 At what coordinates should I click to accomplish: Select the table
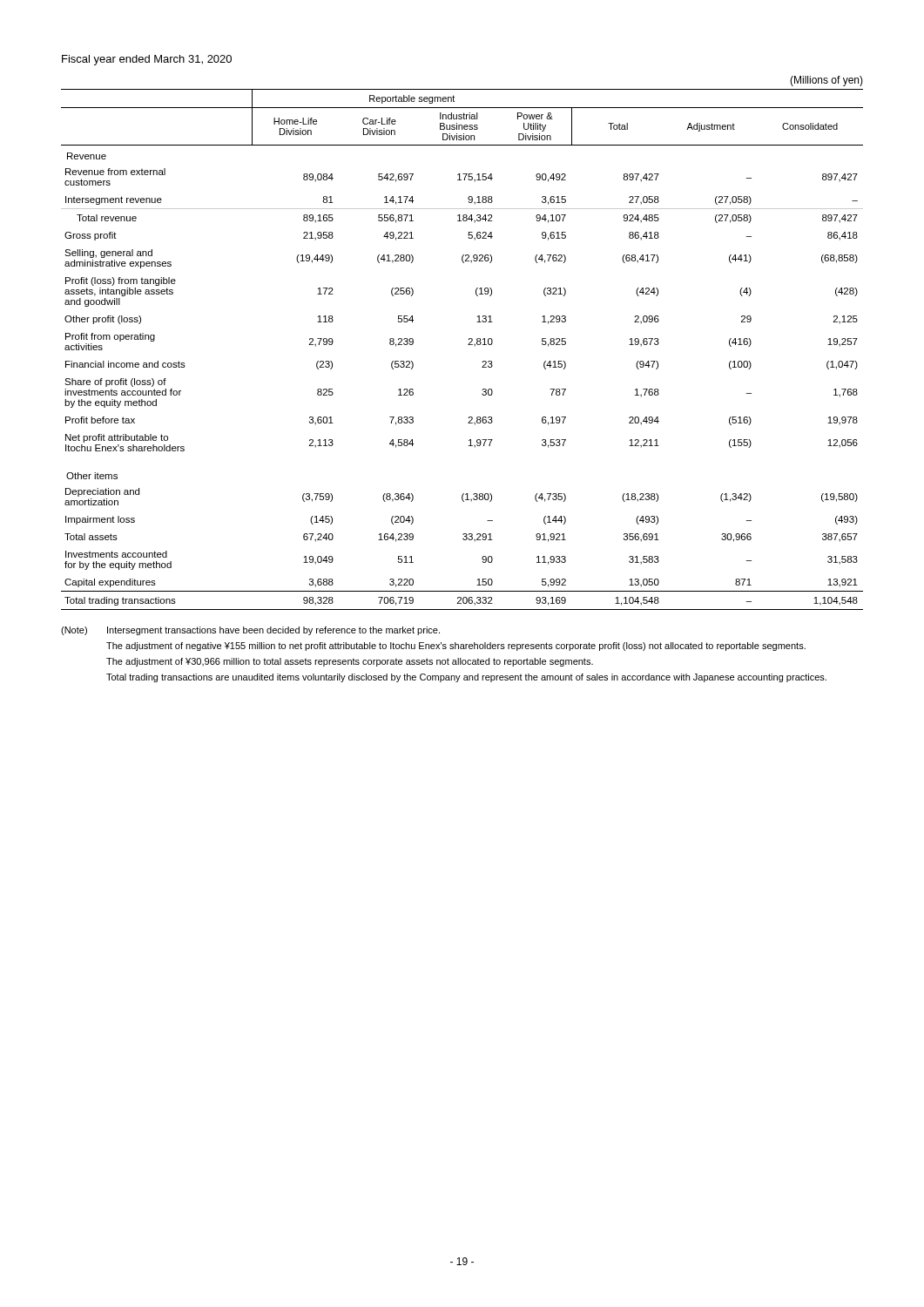(x=462, y=349)
